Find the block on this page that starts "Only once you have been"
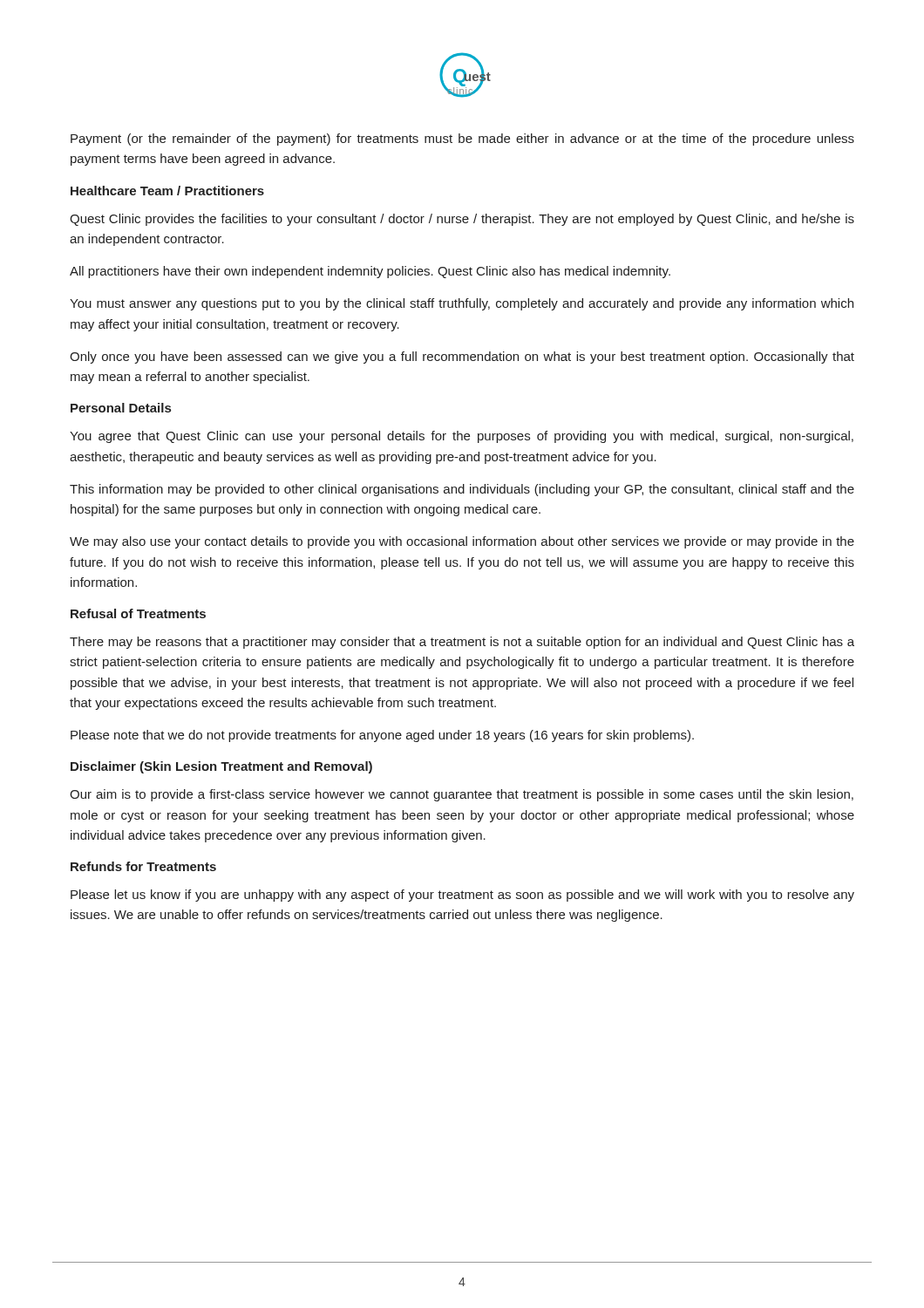The height and width of the screenshot is (1308, 924). (462, 366)
